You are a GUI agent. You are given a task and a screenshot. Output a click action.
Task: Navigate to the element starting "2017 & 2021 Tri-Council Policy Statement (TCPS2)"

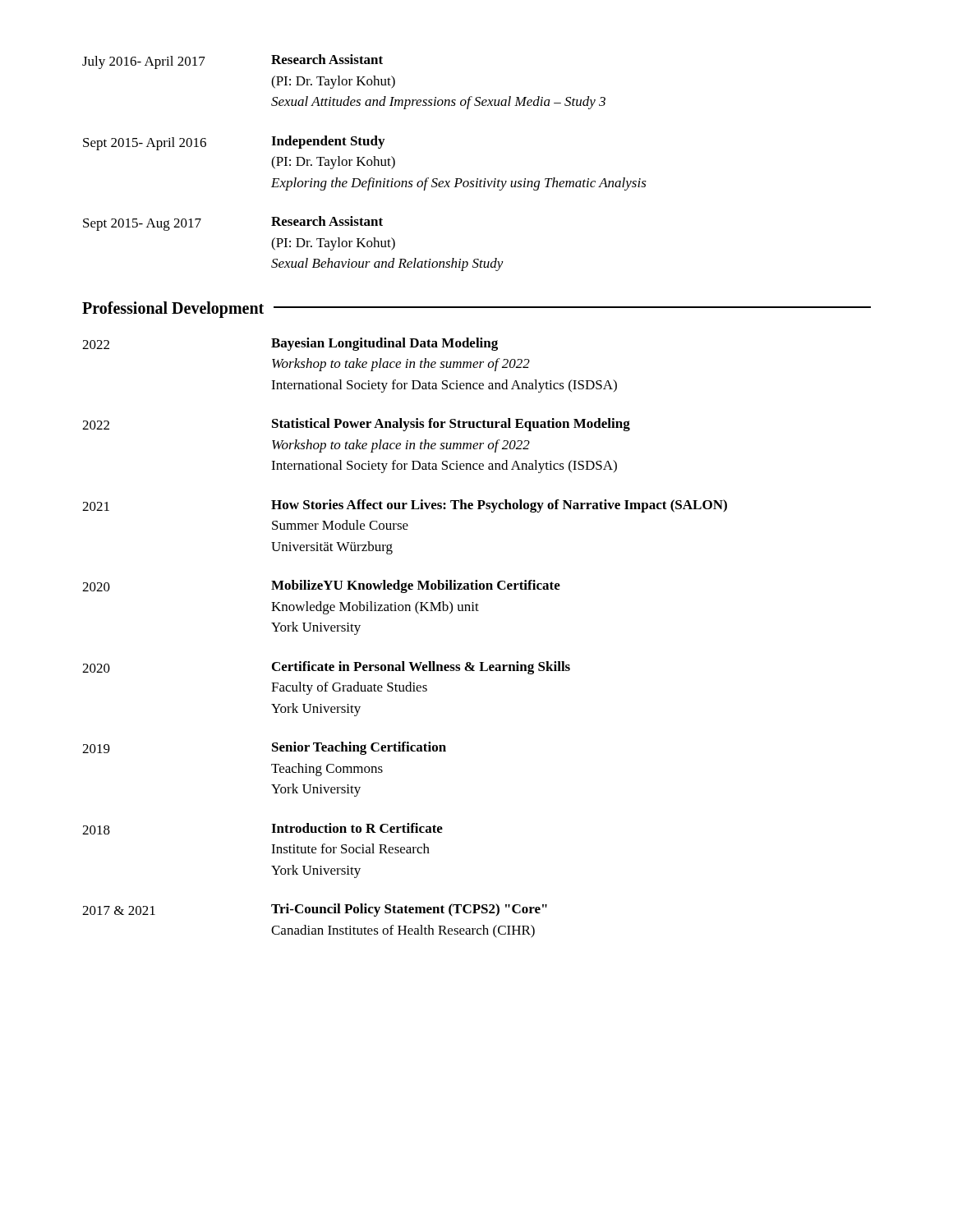[x=476, y=919]
